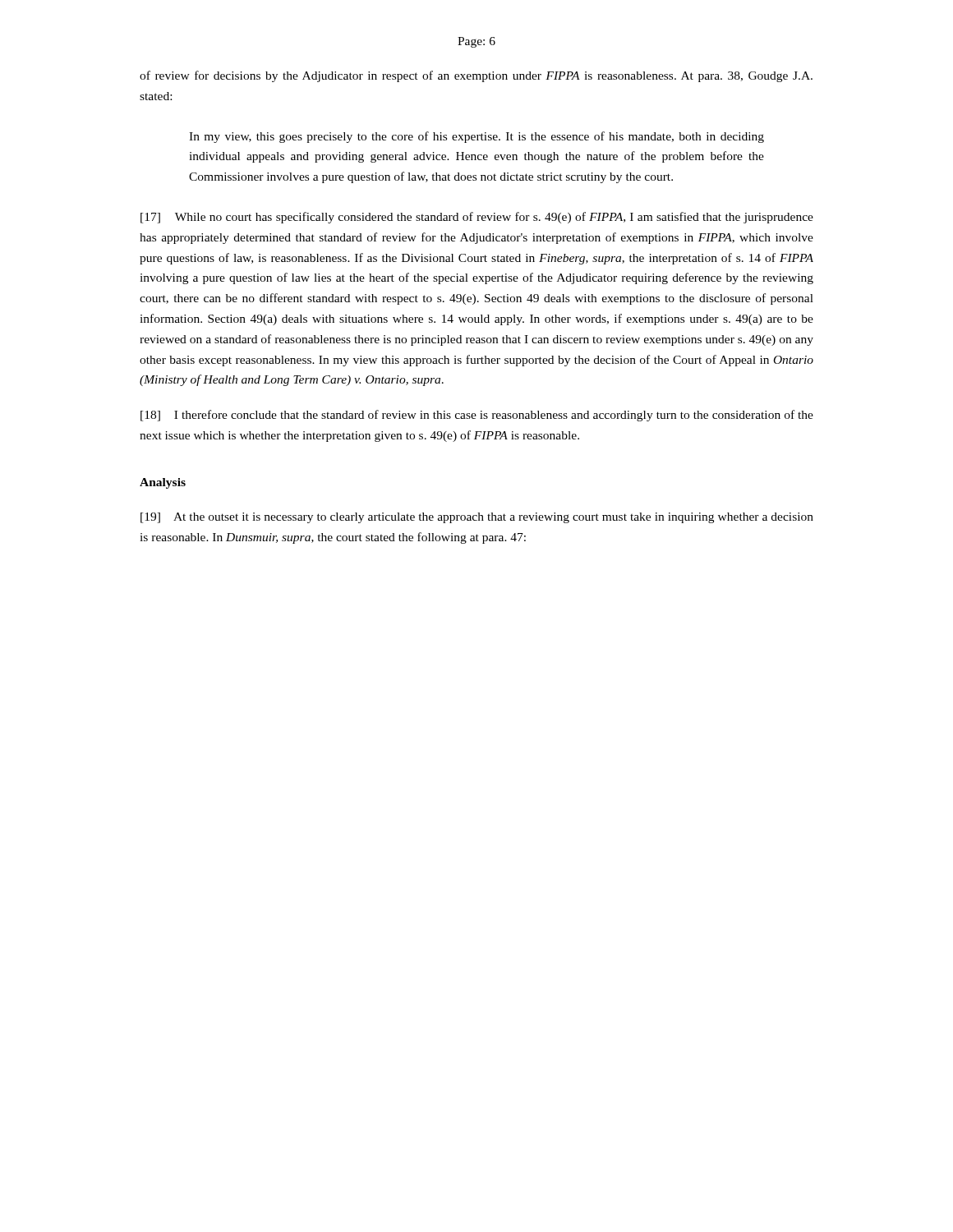
Task: Where is the passage that starts "[17] While no court has"?
Action: coord(476,298)
